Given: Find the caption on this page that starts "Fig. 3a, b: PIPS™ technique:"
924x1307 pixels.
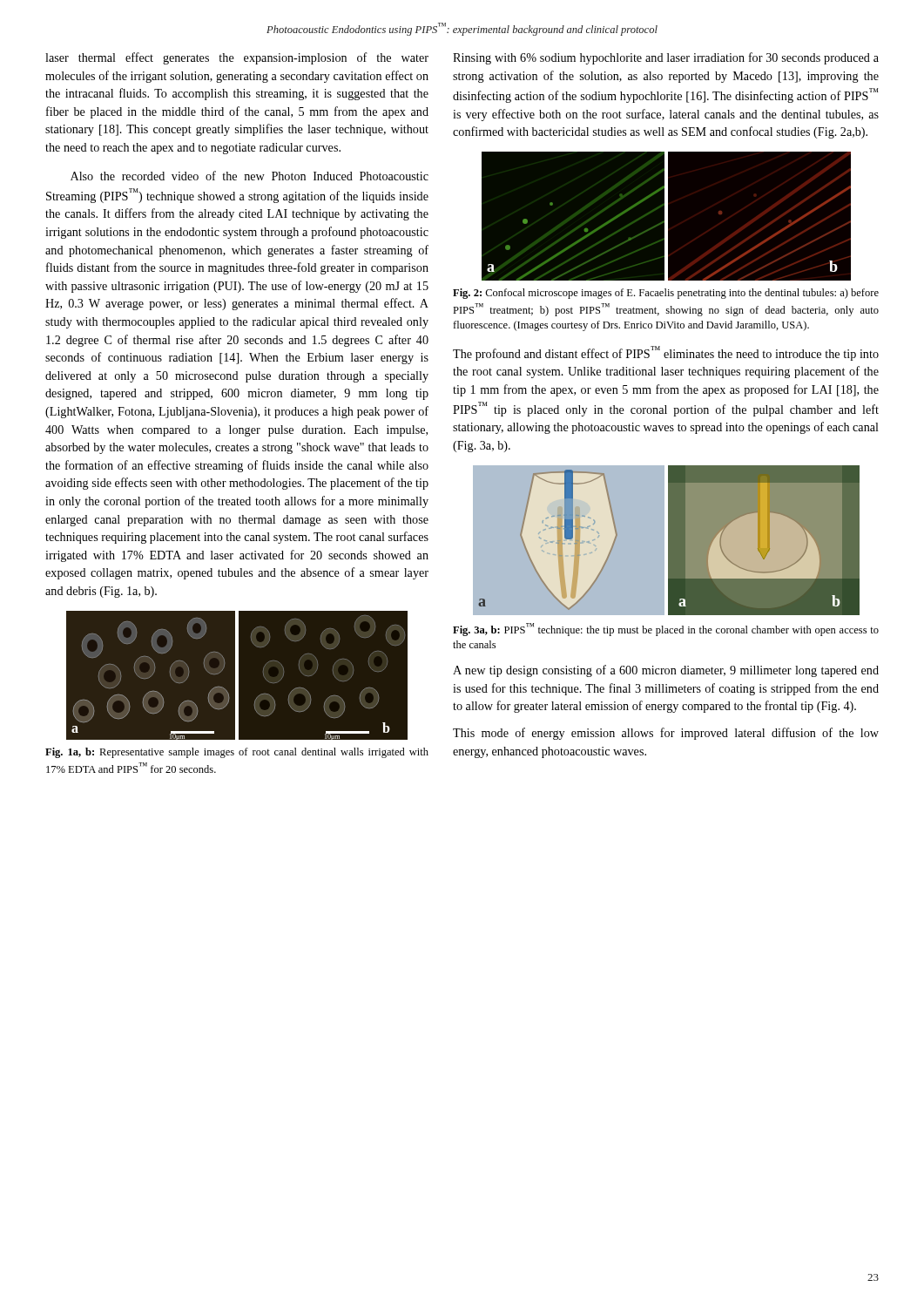Looking at the screenshot, I should coord(666,636).
